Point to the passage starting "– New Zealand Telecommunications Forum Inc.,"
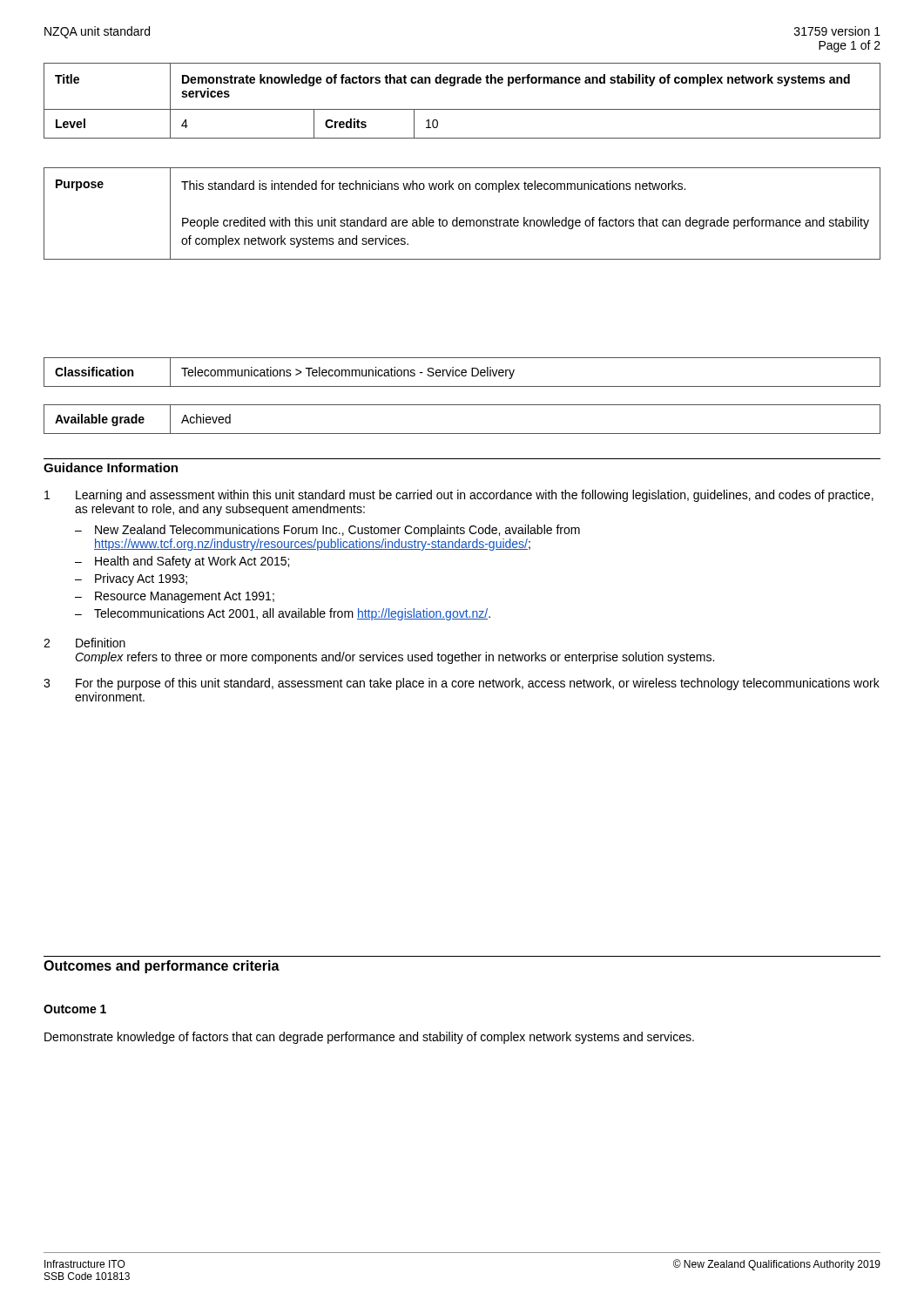Image resolution: width=924 pixels, height=1307 pixels. 478,537
